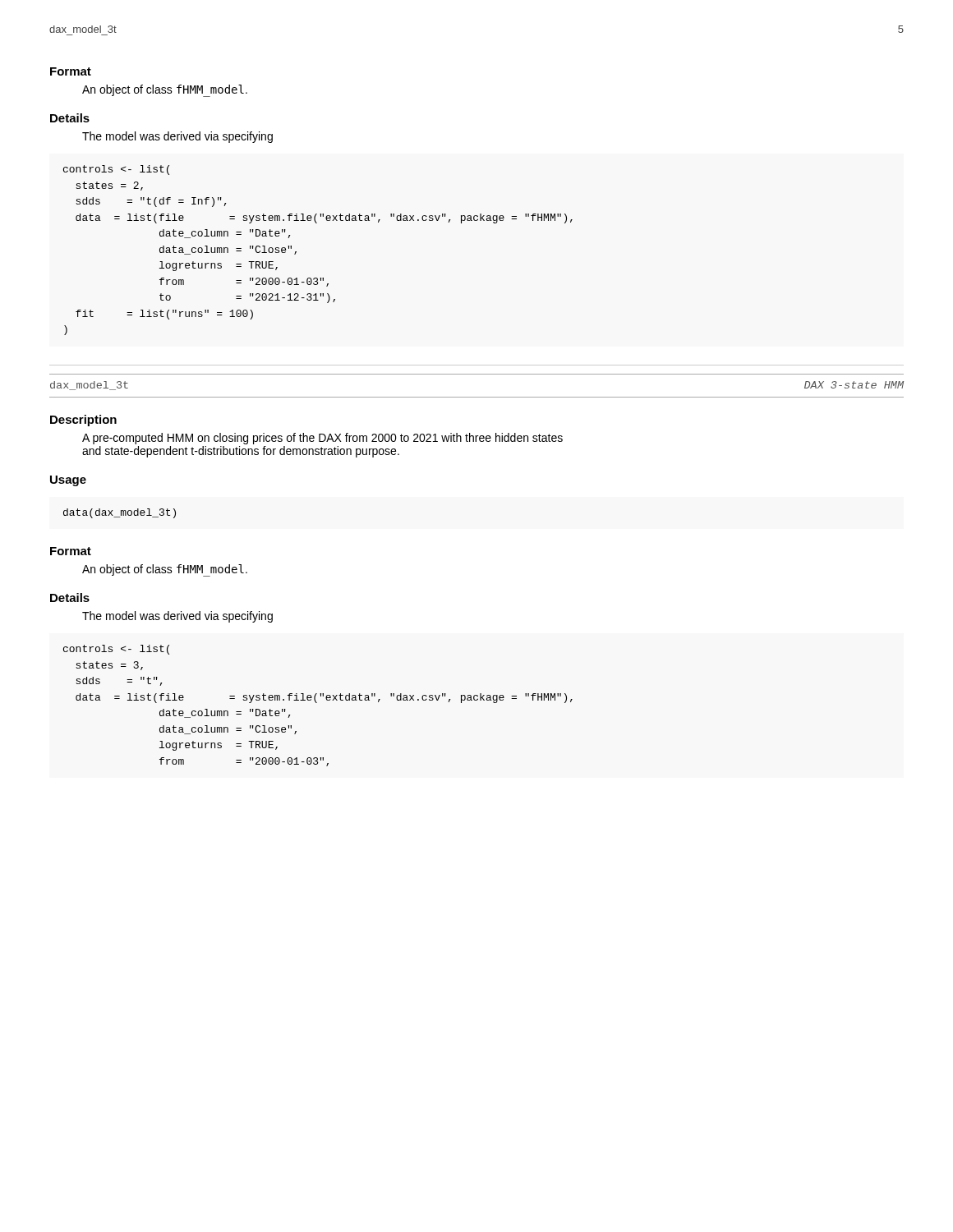Navigate to the passage starting "dax_model_3t DAX 3-state HMM"

476,385
